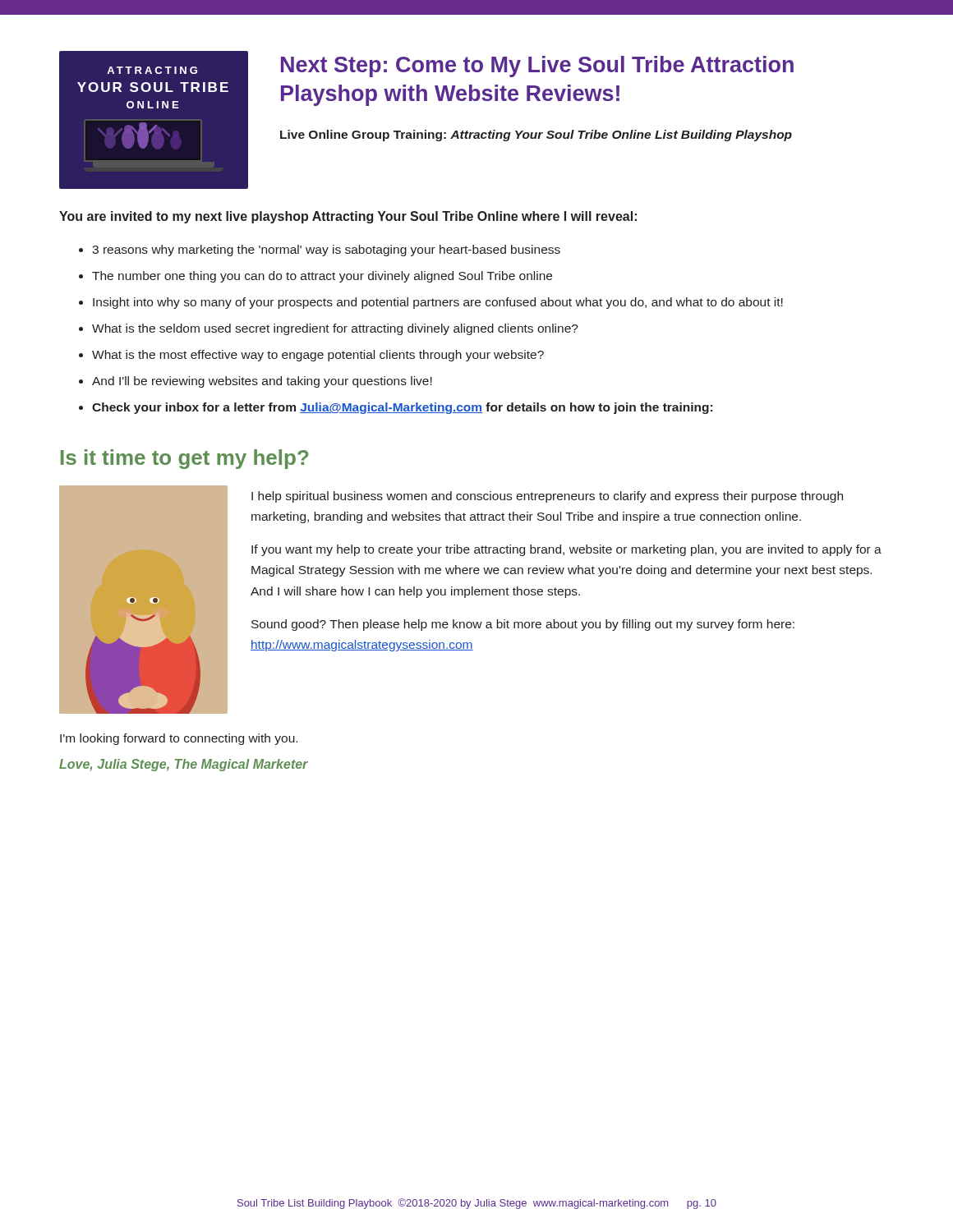Select the passage starting "I'm looking forward to connecting with you."
The image size is (953, 1232).
click(179, 738)
